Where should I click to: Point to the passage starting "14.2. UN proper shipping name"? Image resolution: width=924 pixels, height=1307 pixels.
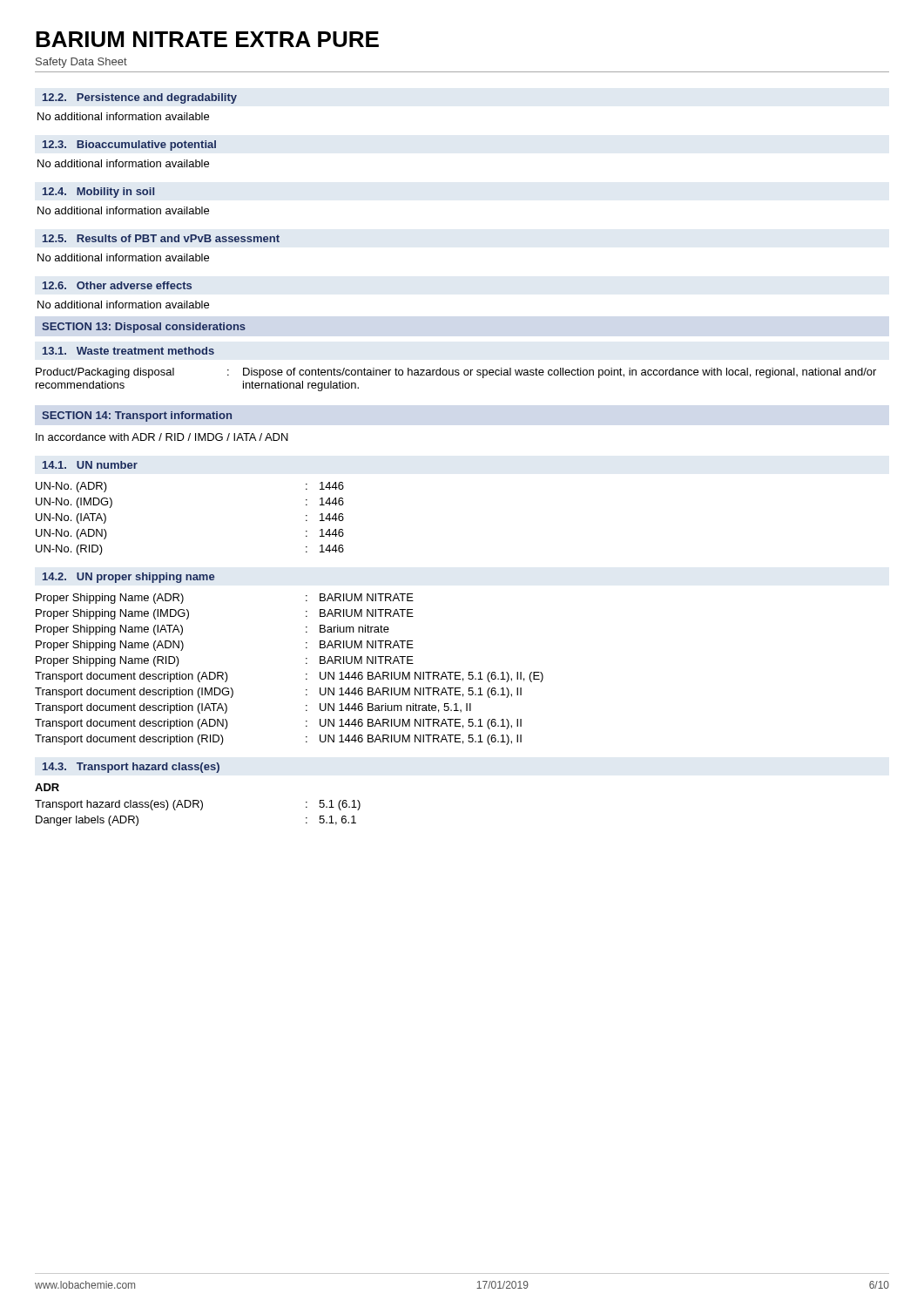tap(128, 576)
